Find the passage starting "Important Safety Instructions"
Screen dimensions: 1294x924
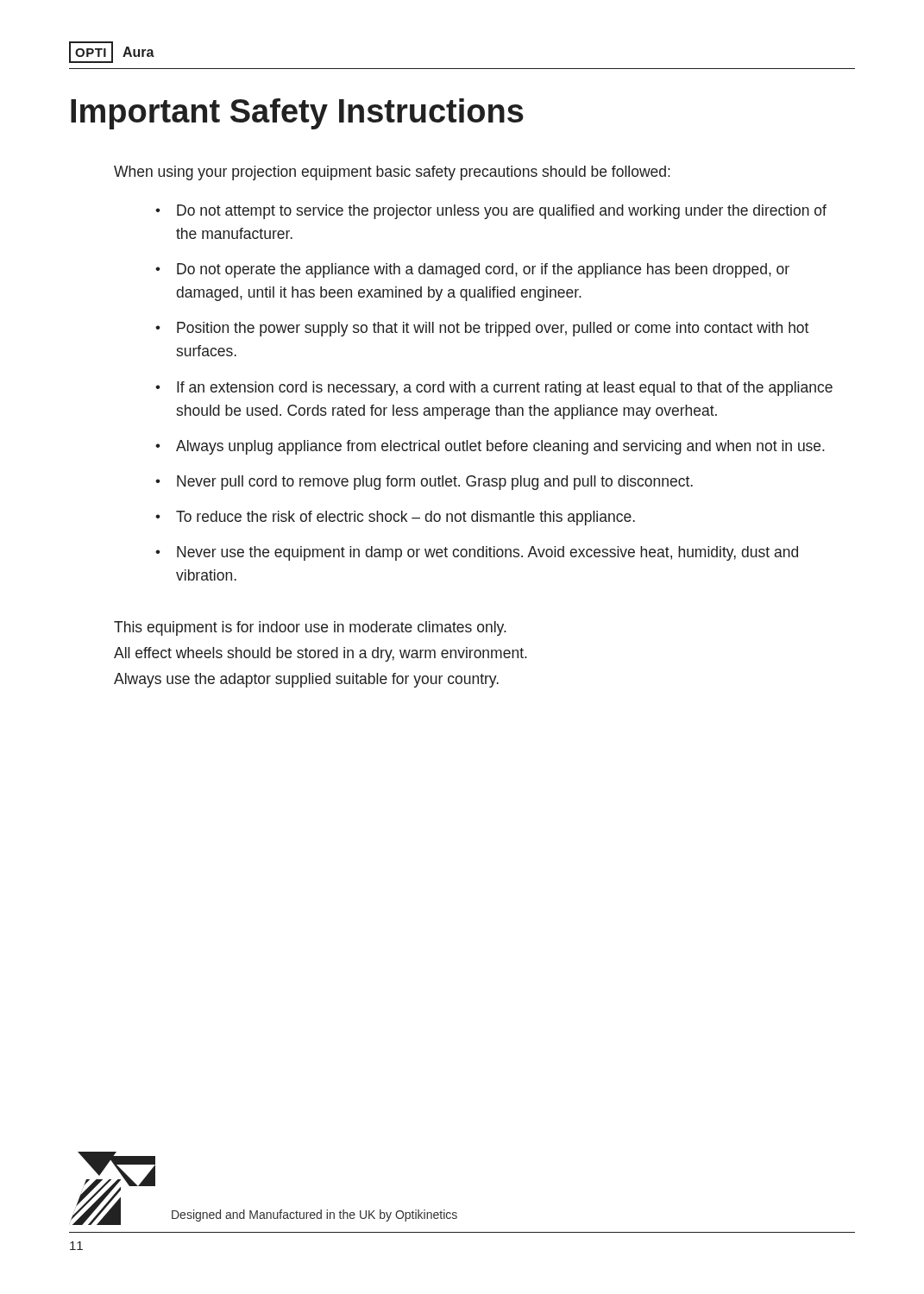coord(297,111)
